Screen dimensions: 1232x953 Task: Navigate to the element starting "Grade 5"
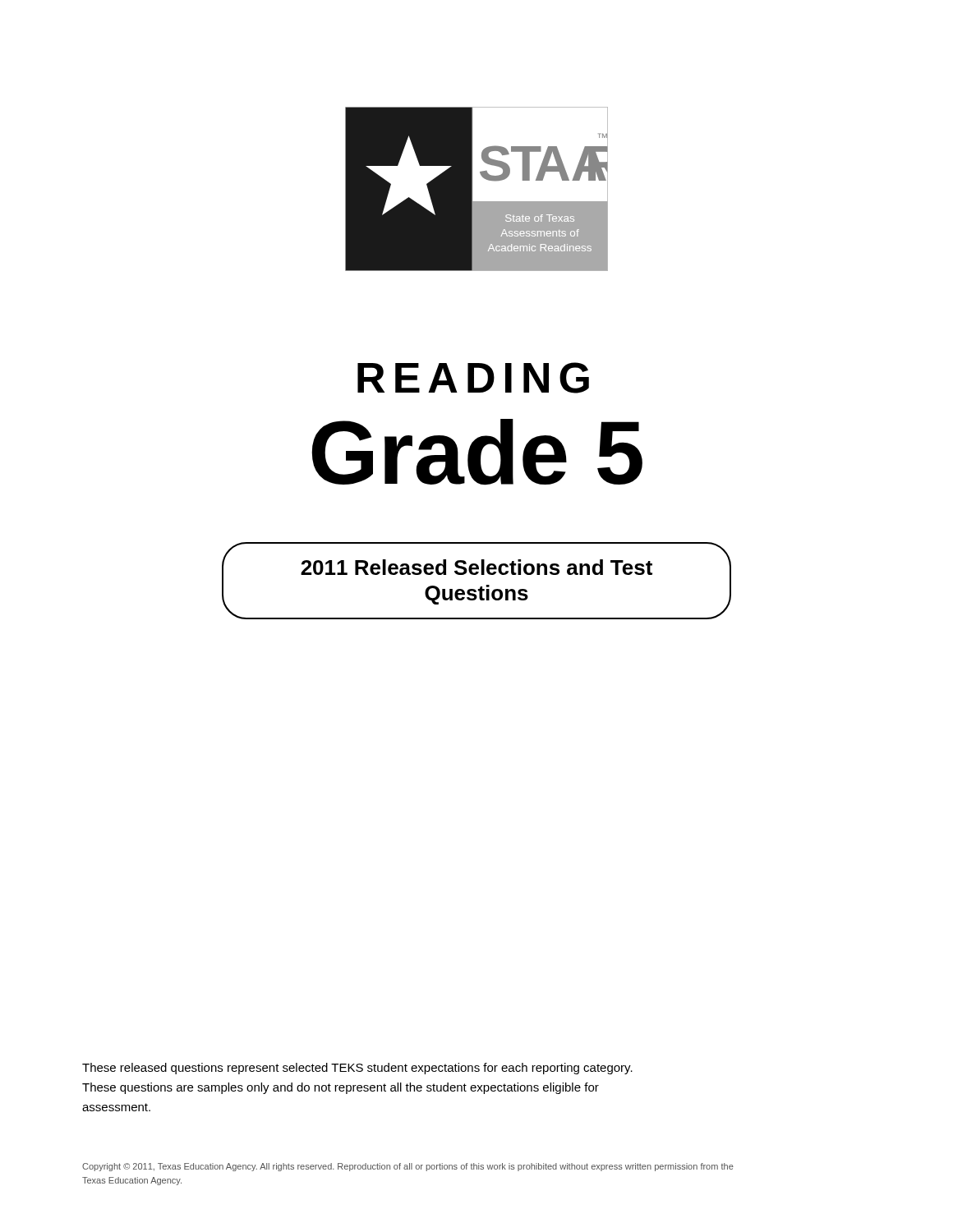point(476,452)
